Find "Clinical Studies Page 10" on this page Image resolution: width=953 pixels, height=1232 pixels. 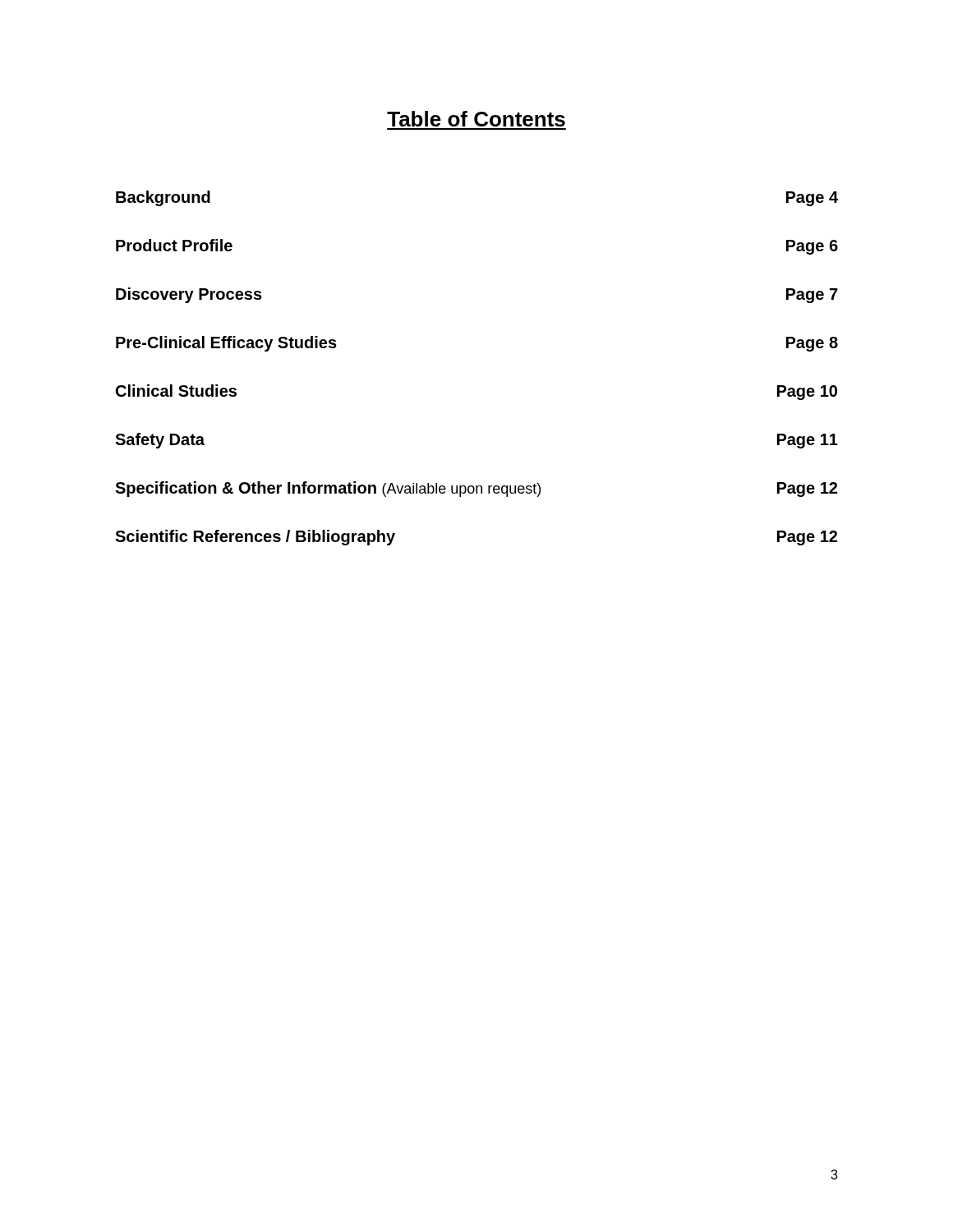[171, 392]
